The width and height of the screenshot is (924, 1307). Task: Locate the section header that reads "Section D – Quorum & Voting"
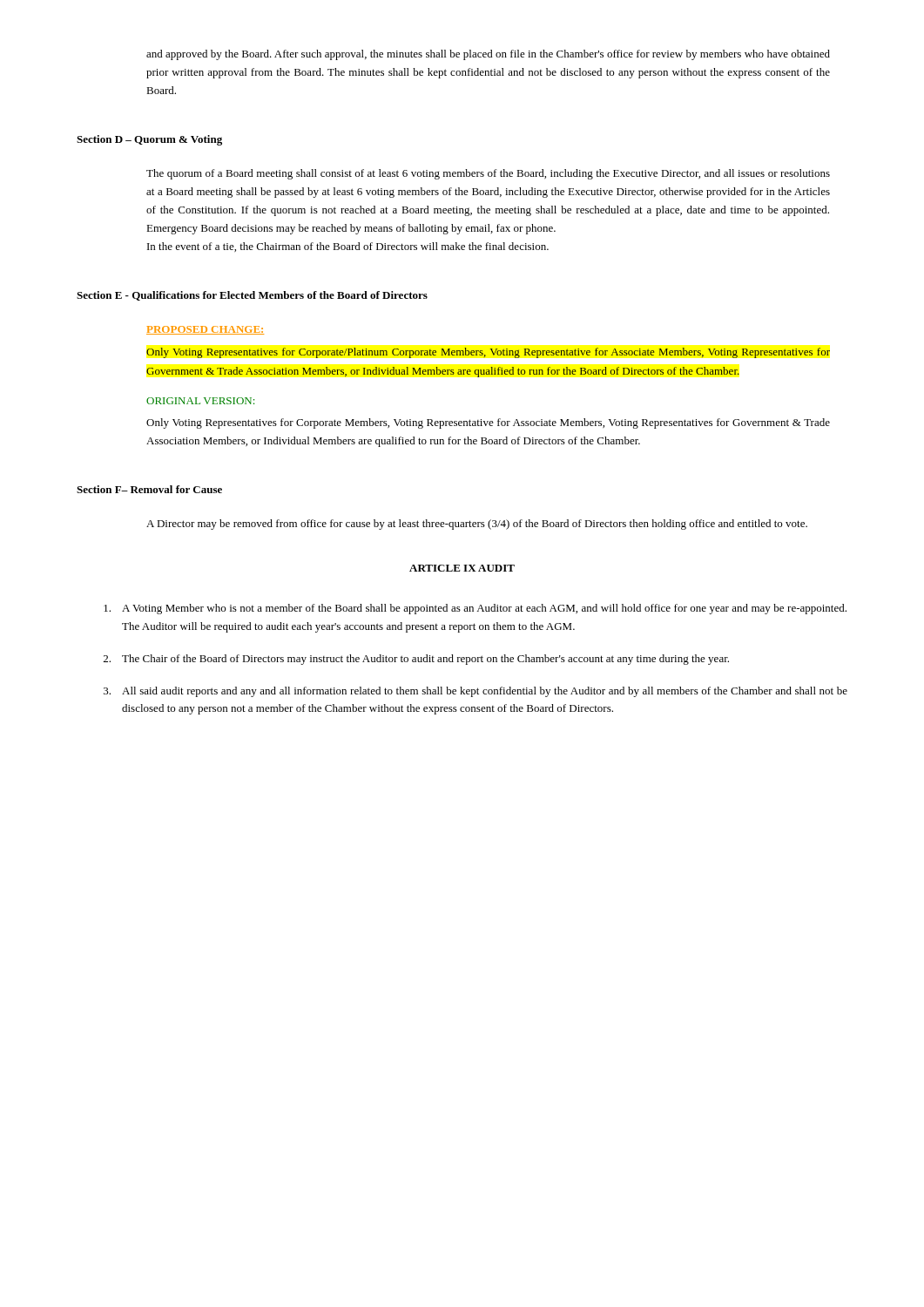[149, 139]
